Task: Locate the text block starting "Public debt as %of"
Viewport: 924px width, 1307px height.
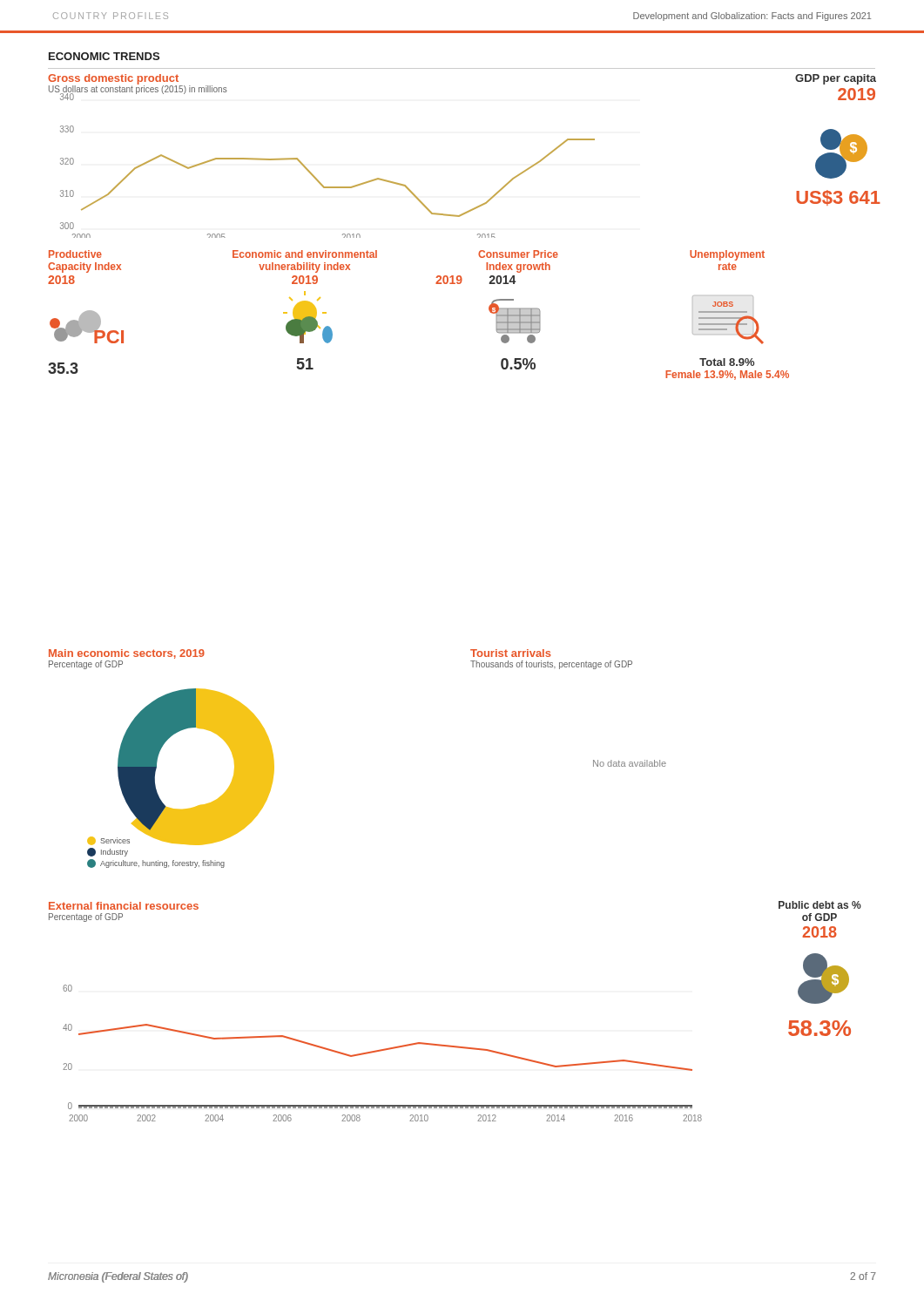Action: [819, 971]
